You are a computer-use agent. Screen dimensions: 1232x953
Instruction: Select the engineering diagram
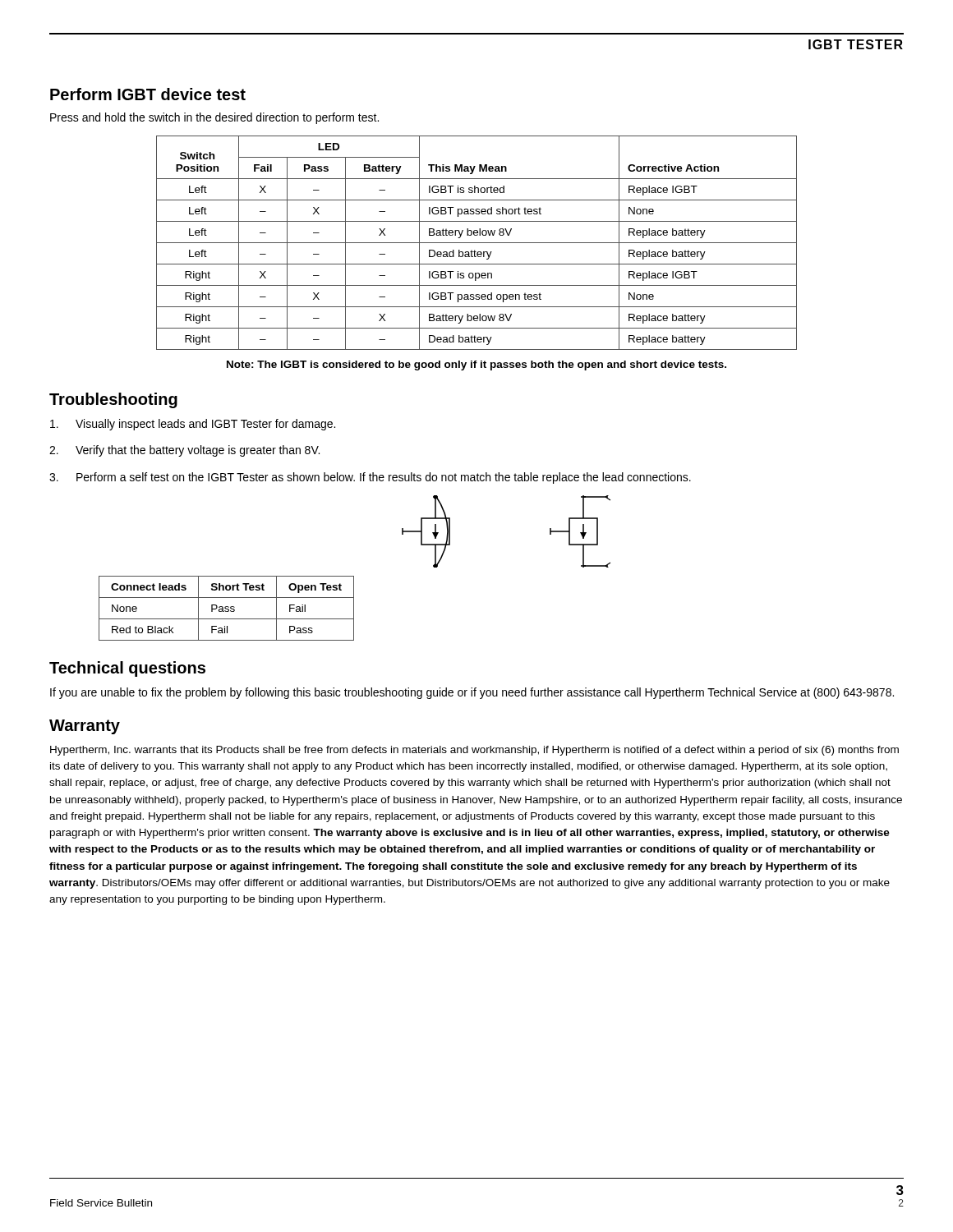(x=509, y=531)
